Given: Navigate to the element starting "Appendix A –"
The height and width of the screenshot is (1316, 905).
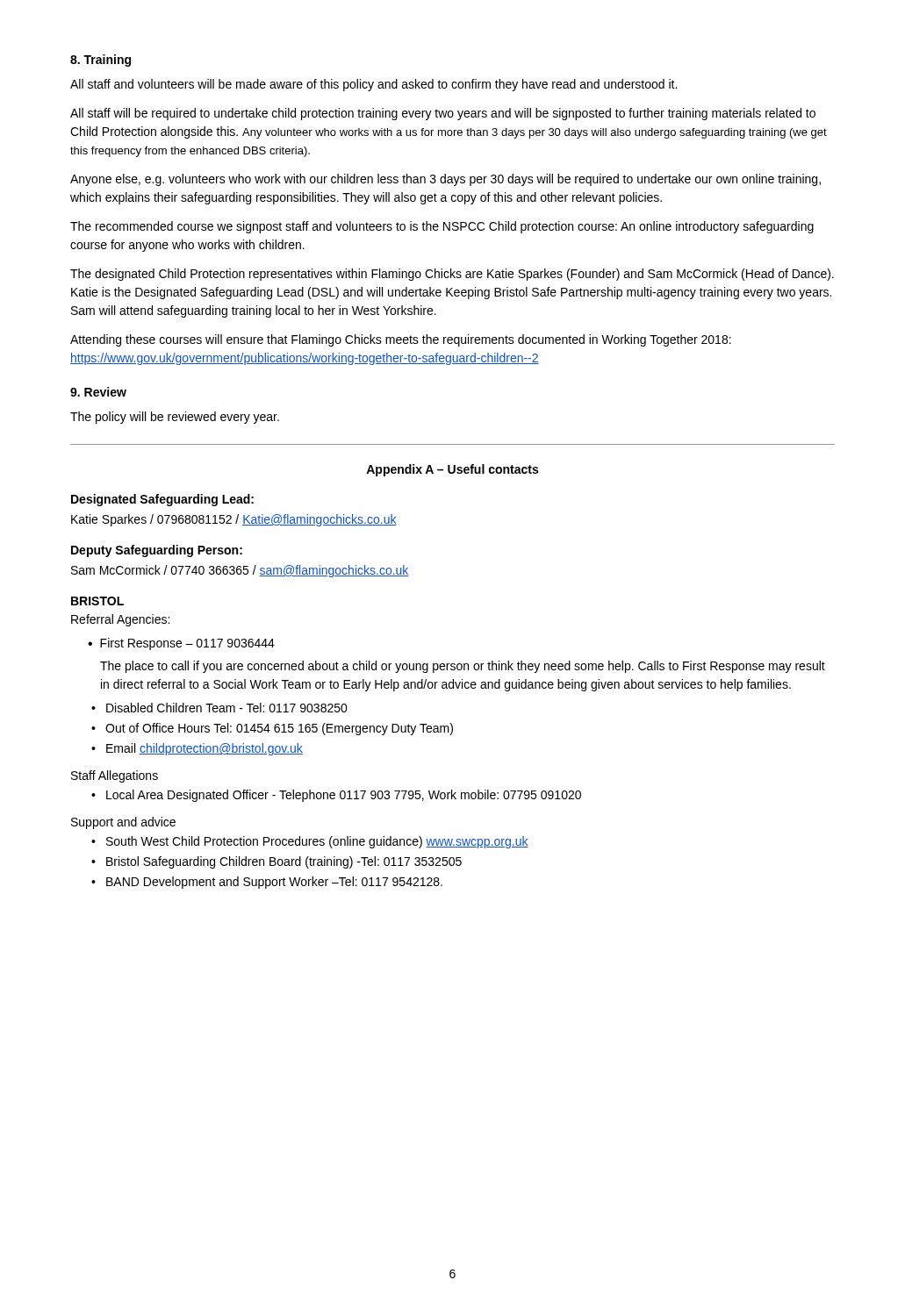Looking at the screenshot, I should coord(452,469).
